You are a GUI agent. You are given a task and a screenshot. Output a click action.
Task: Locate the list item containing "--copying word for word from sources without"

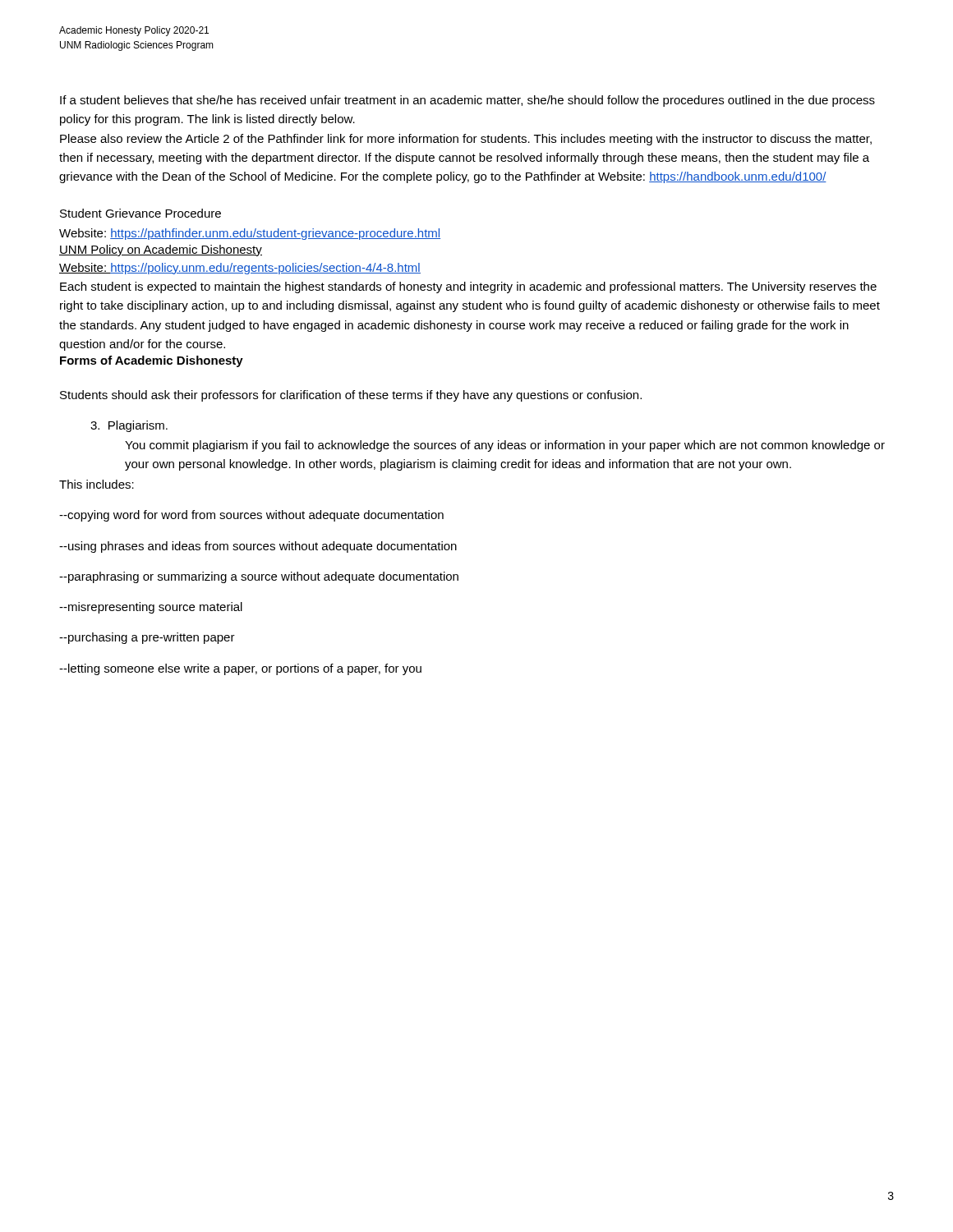pyautogui.click(x=252, y=515)
